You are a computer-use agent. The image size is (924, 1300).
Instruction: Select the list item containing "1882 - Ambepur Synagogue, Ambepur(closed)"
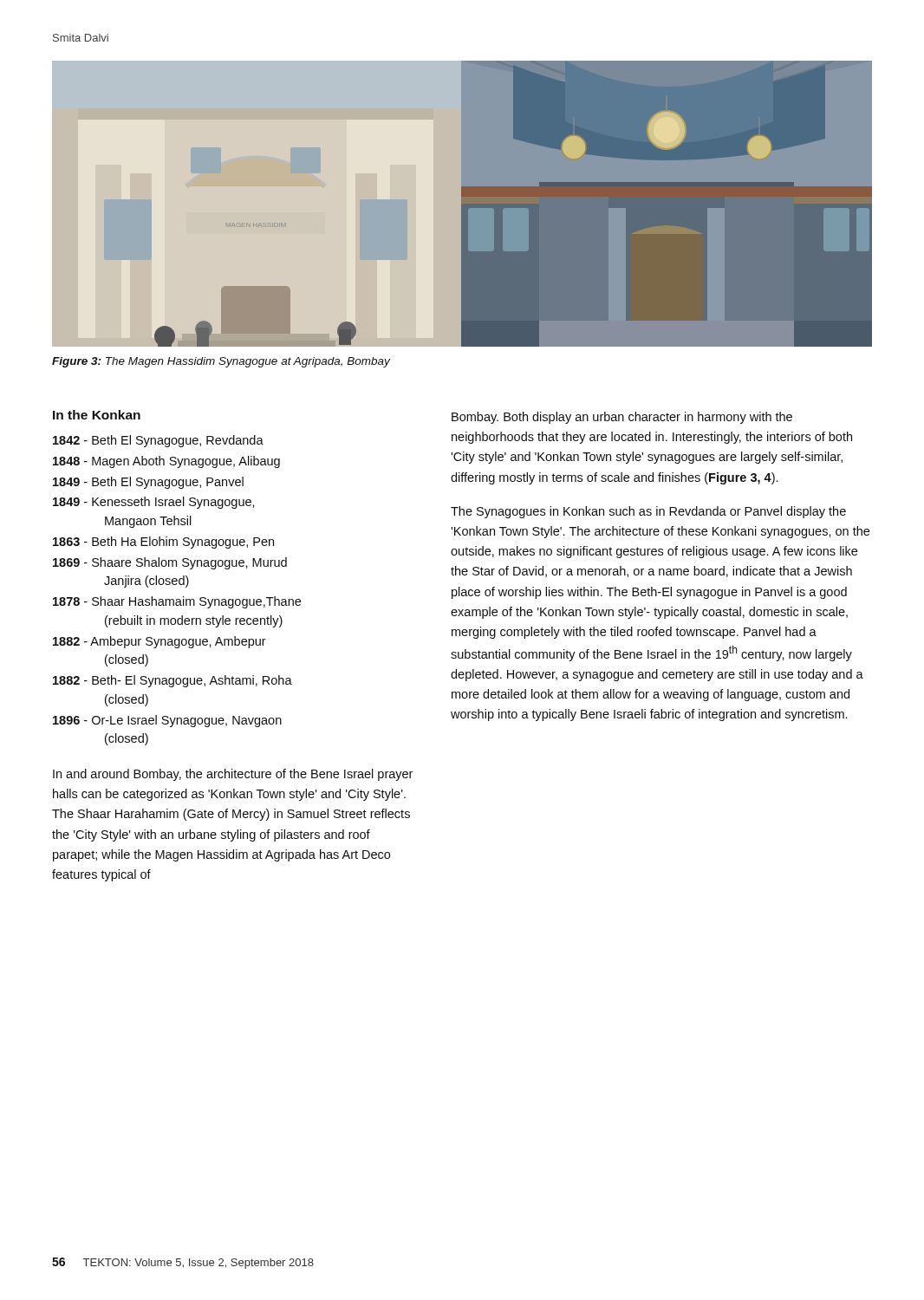[159, 650]
